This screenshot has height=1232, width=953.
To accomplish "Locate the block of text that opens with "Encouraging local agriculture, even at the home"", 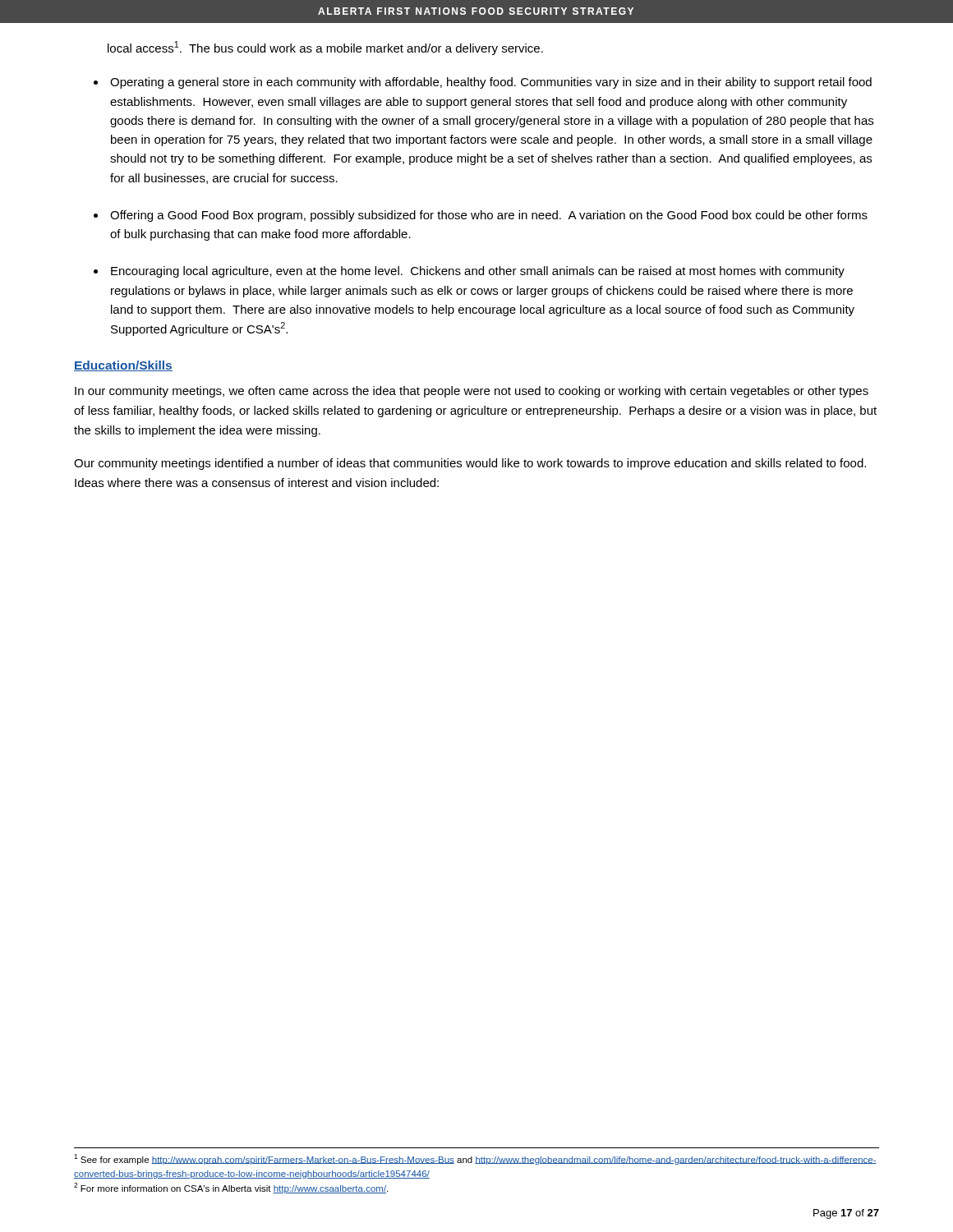I will [482, 300].
